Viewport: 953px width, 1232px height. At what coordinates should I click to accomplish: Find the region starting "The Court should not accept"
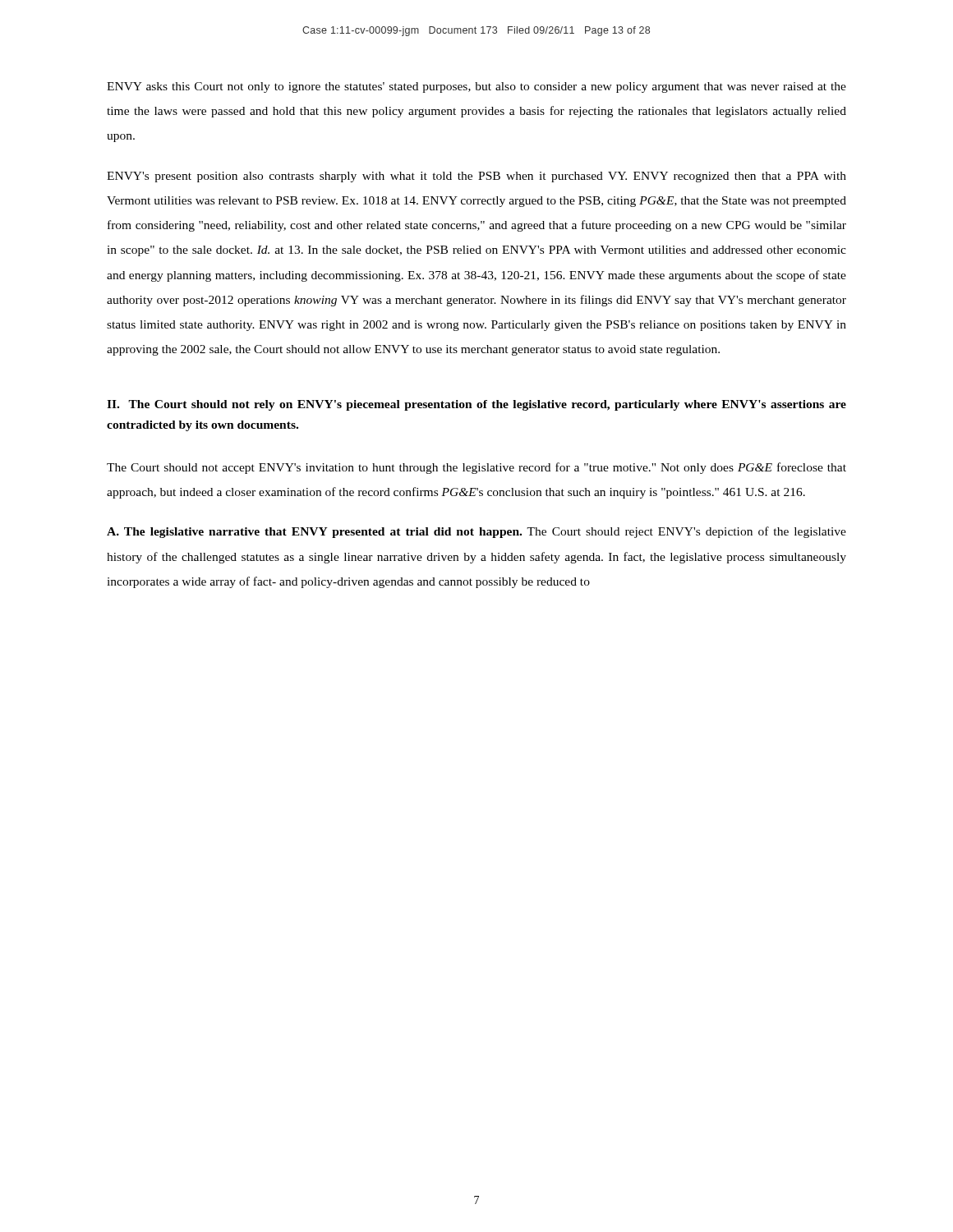click(476, 480)
